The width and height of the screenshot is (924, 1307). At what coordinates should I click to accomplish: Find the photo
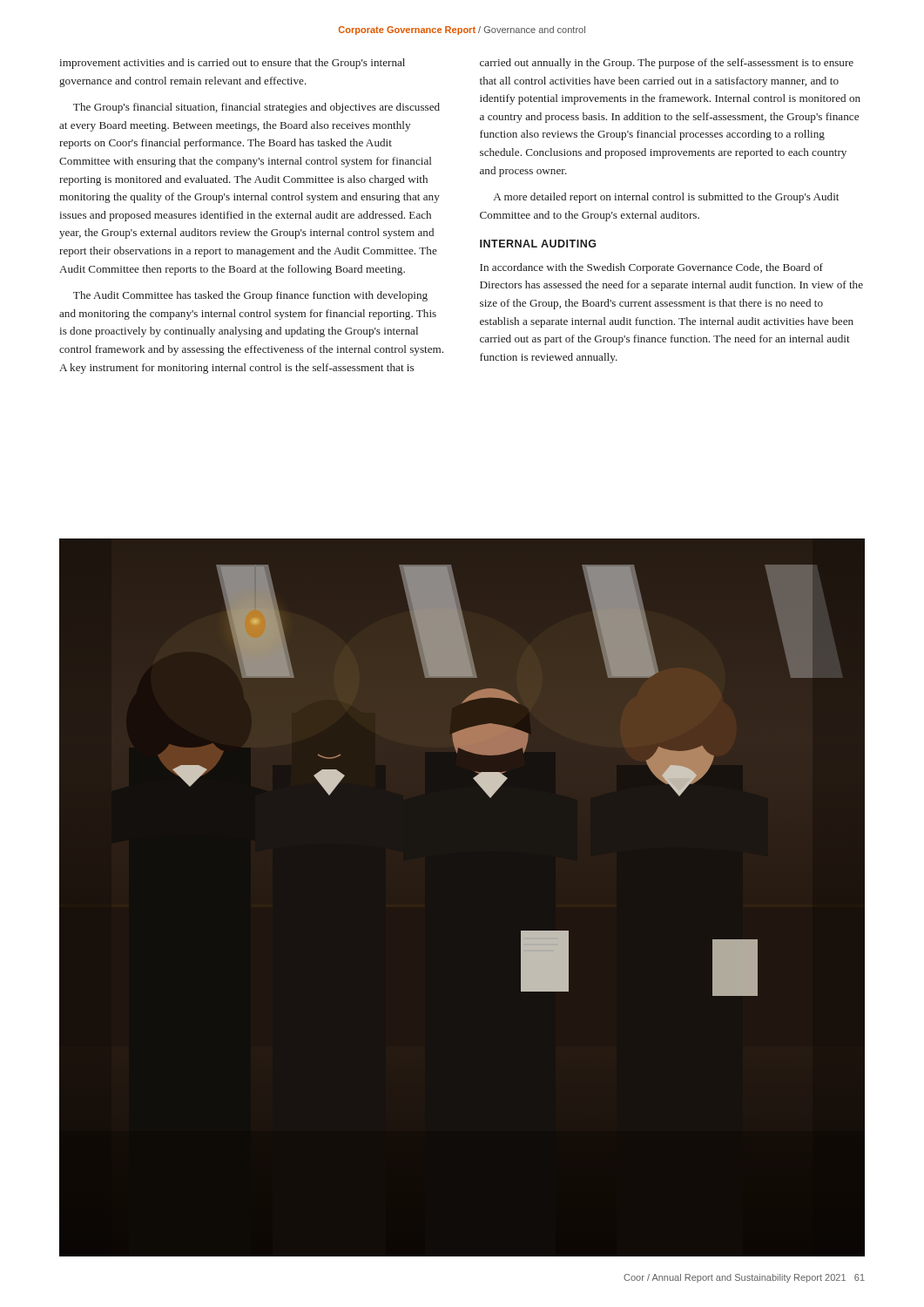462,897
